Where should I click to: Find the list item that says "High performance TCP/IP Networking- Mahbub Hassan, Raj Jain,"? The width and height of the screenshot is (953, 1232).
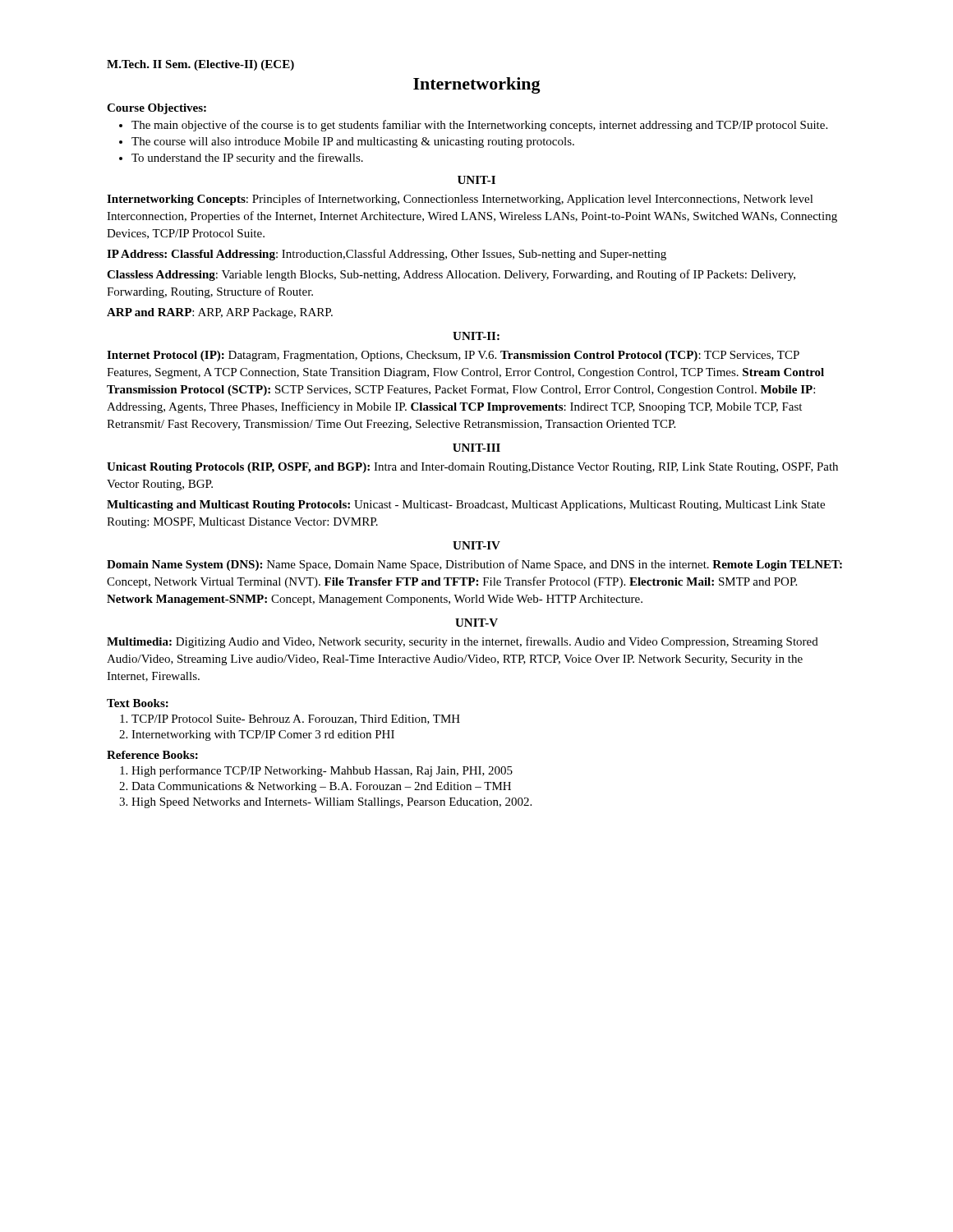click(x=322, y=770)
